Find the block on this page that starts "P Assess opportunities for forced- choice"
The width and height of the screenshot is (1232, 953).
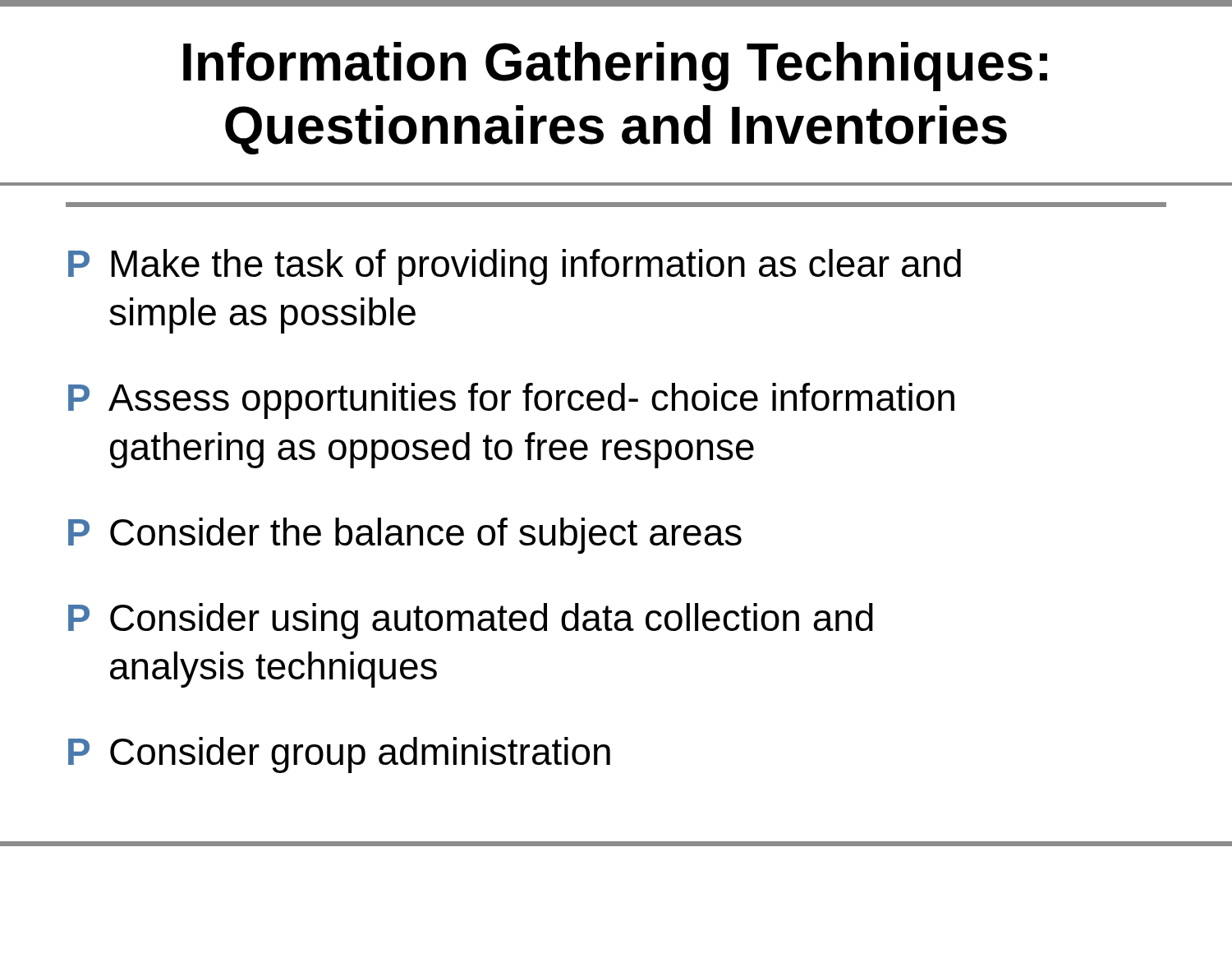511,423
